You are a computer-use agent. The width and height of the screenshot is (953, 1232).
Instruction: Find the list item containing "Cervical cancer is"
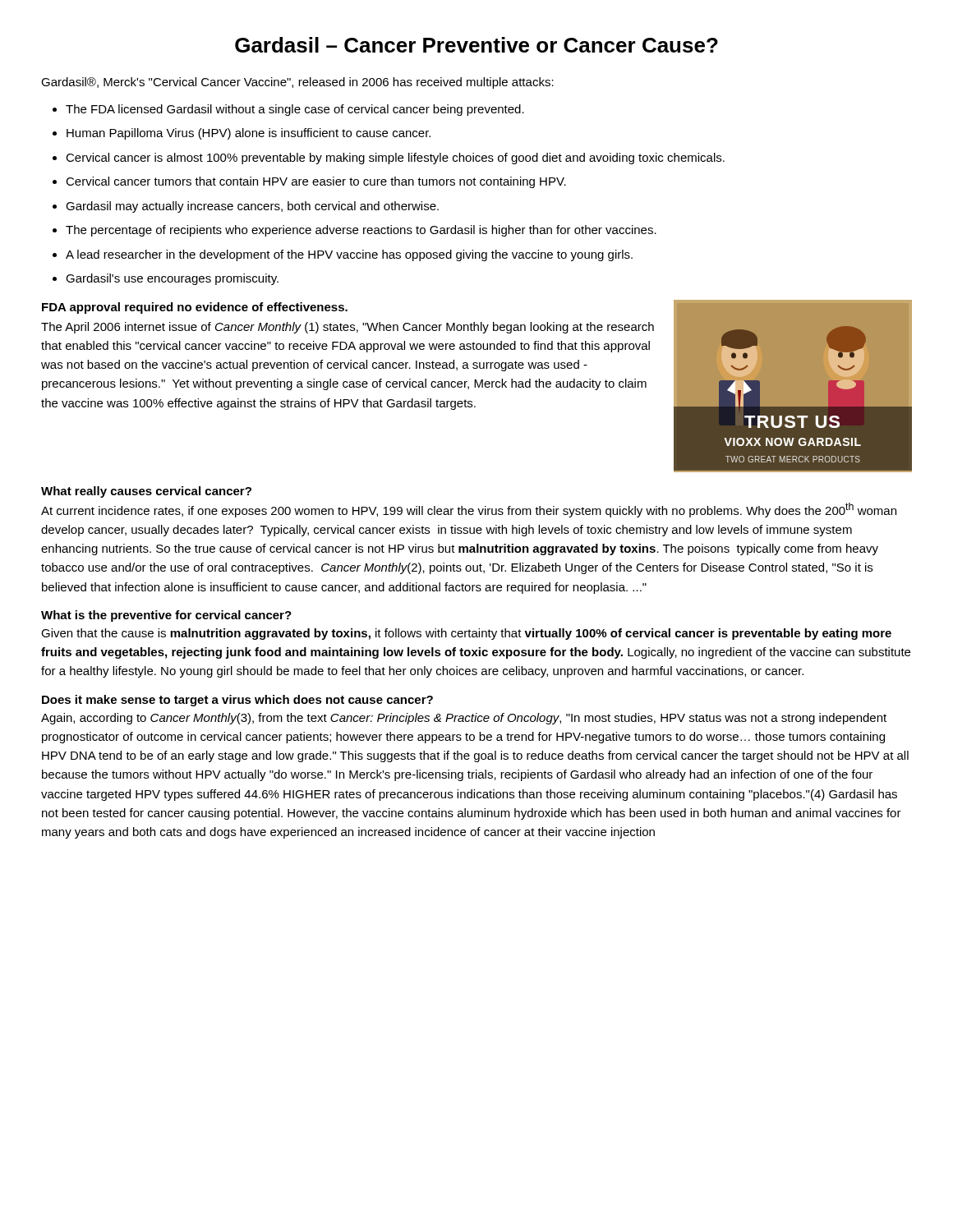pyautogui.click(x=396, y=157)
